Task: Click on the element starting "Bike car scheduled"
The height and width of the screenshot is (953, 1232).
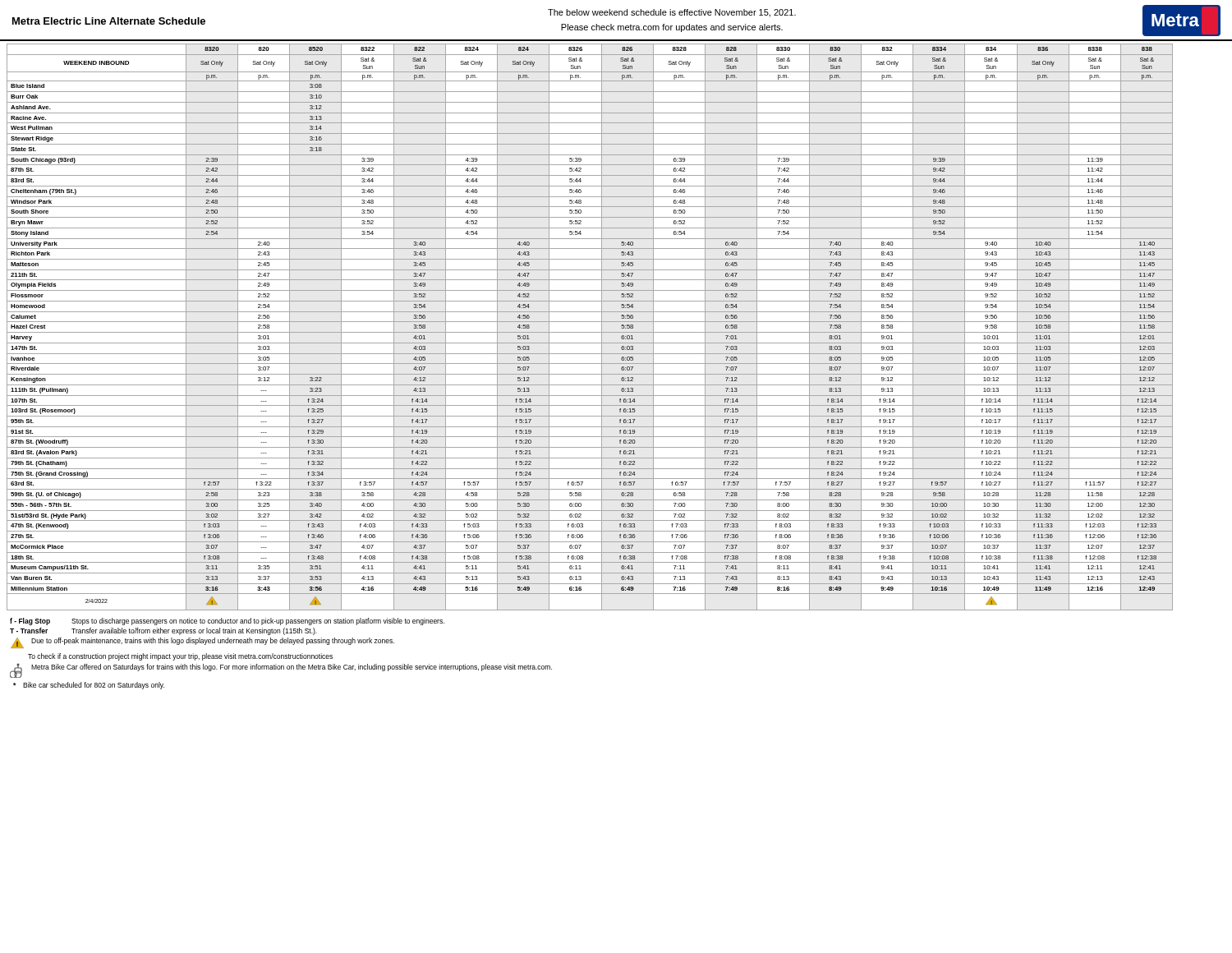Action: 89,685
